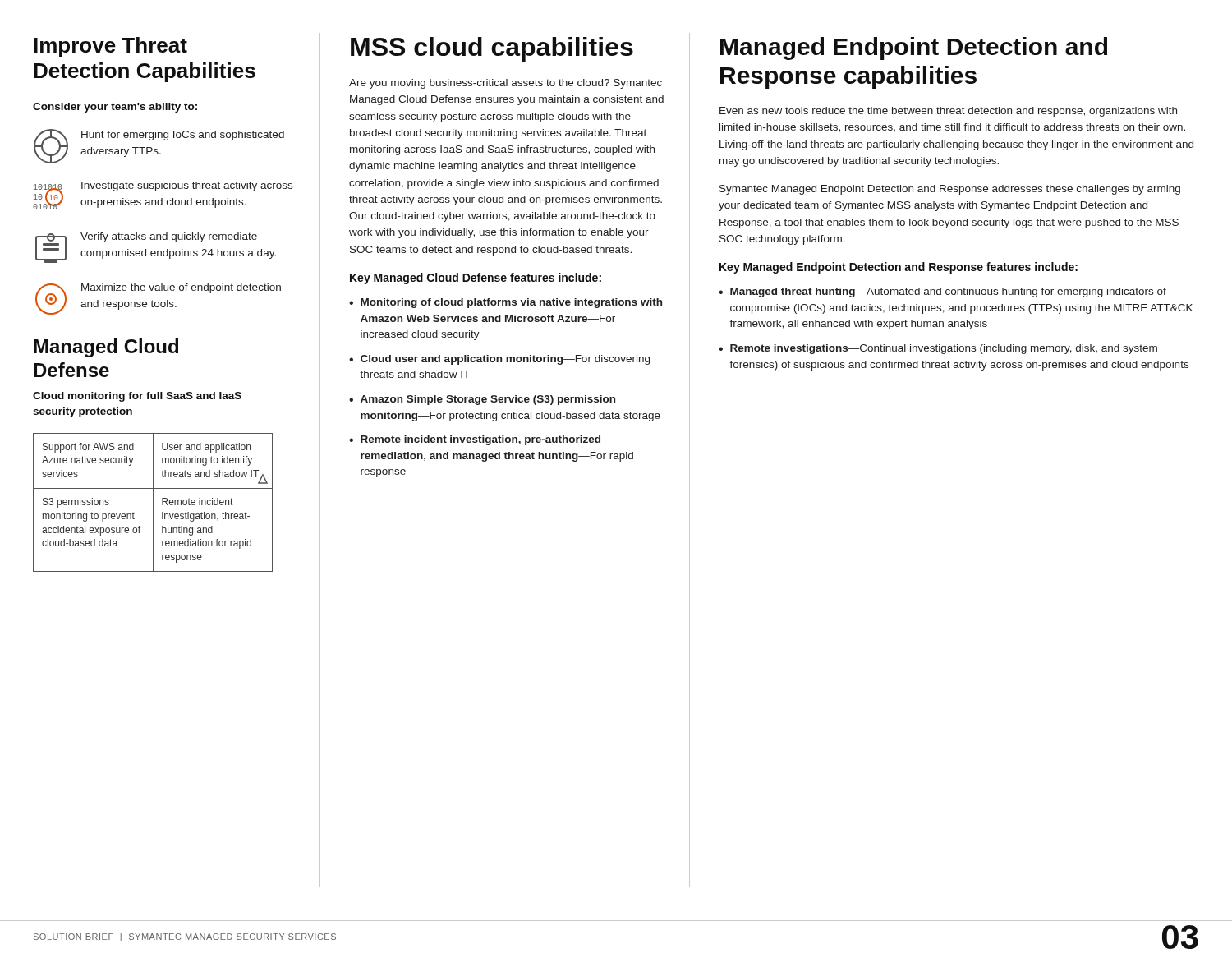Locate the text "Improve ThreatDetection Capabilities"
Image resolution: width=1232 pixels, height=953 pixels.
point(144,58)
